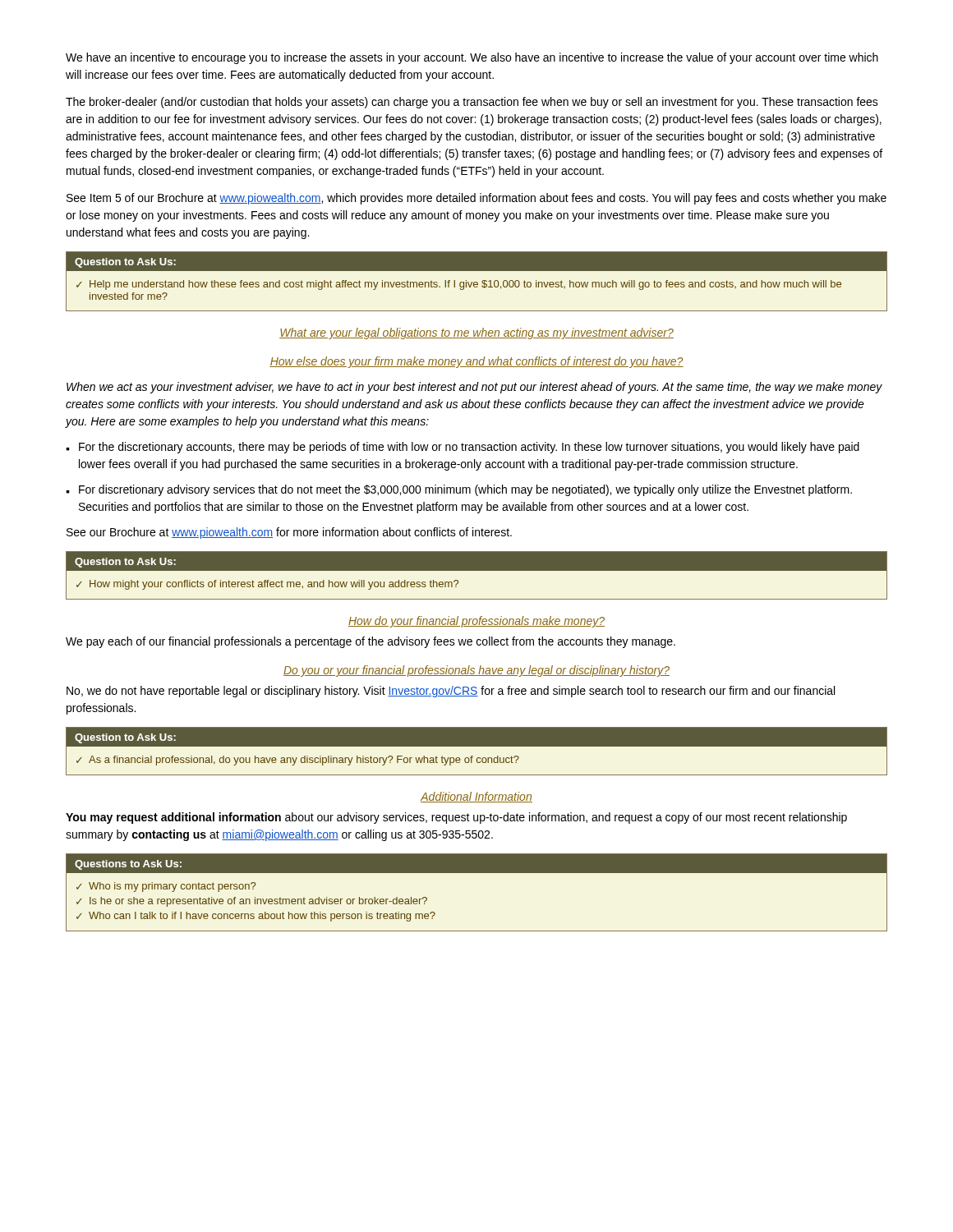Navigate to the region starting "What are your legal obligations to me"
Image resolution: width=953 pixels, height=1232 pixels.
coord(476,333)
